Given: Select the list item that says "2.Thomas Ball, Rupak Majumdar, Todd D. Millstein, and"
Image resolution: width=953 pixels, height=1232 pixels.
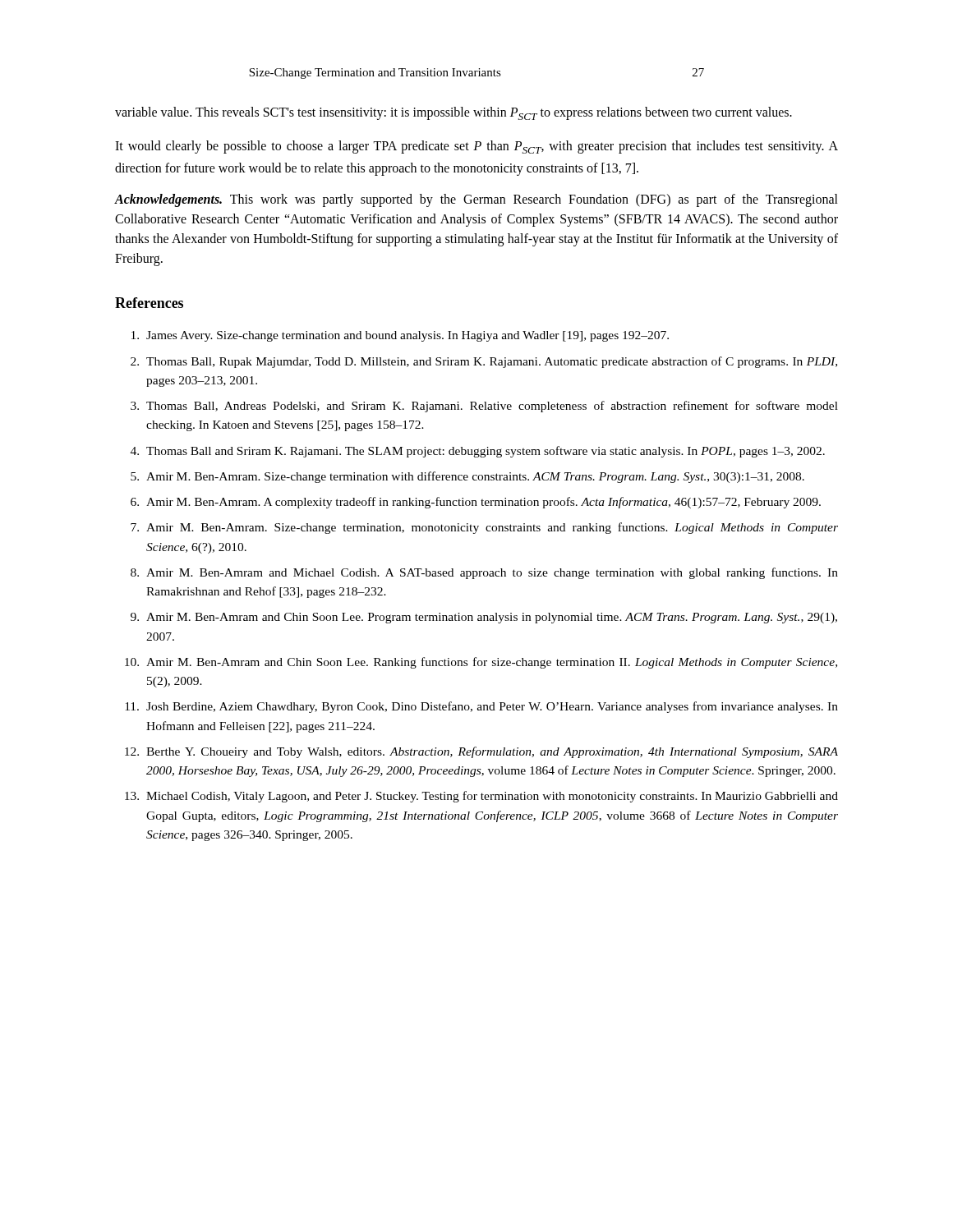Looking at the screenshot, I should [x=476, y=370].
